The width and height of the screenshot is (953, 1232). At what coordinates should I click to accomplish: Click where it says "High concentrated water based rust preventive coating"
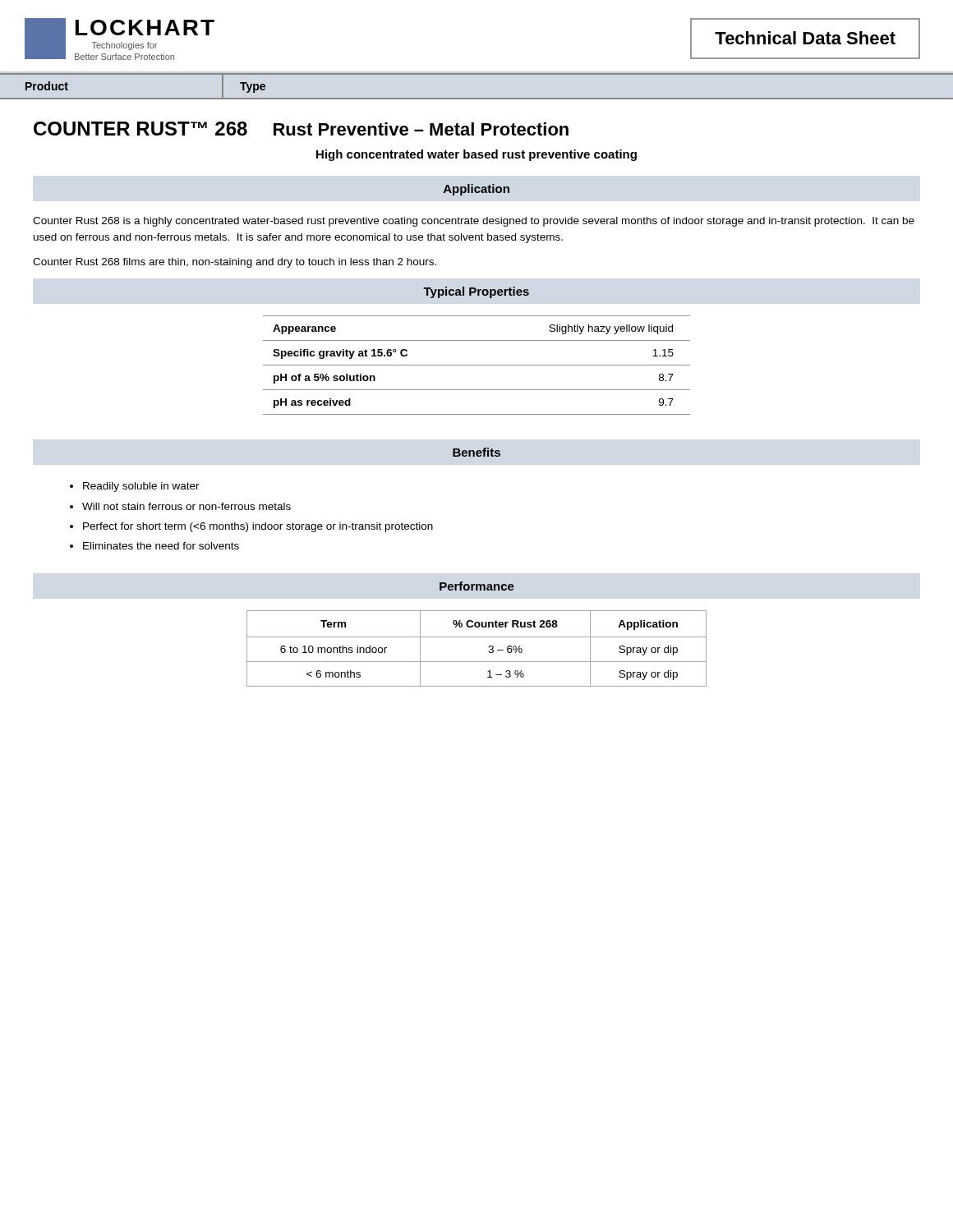476,154
